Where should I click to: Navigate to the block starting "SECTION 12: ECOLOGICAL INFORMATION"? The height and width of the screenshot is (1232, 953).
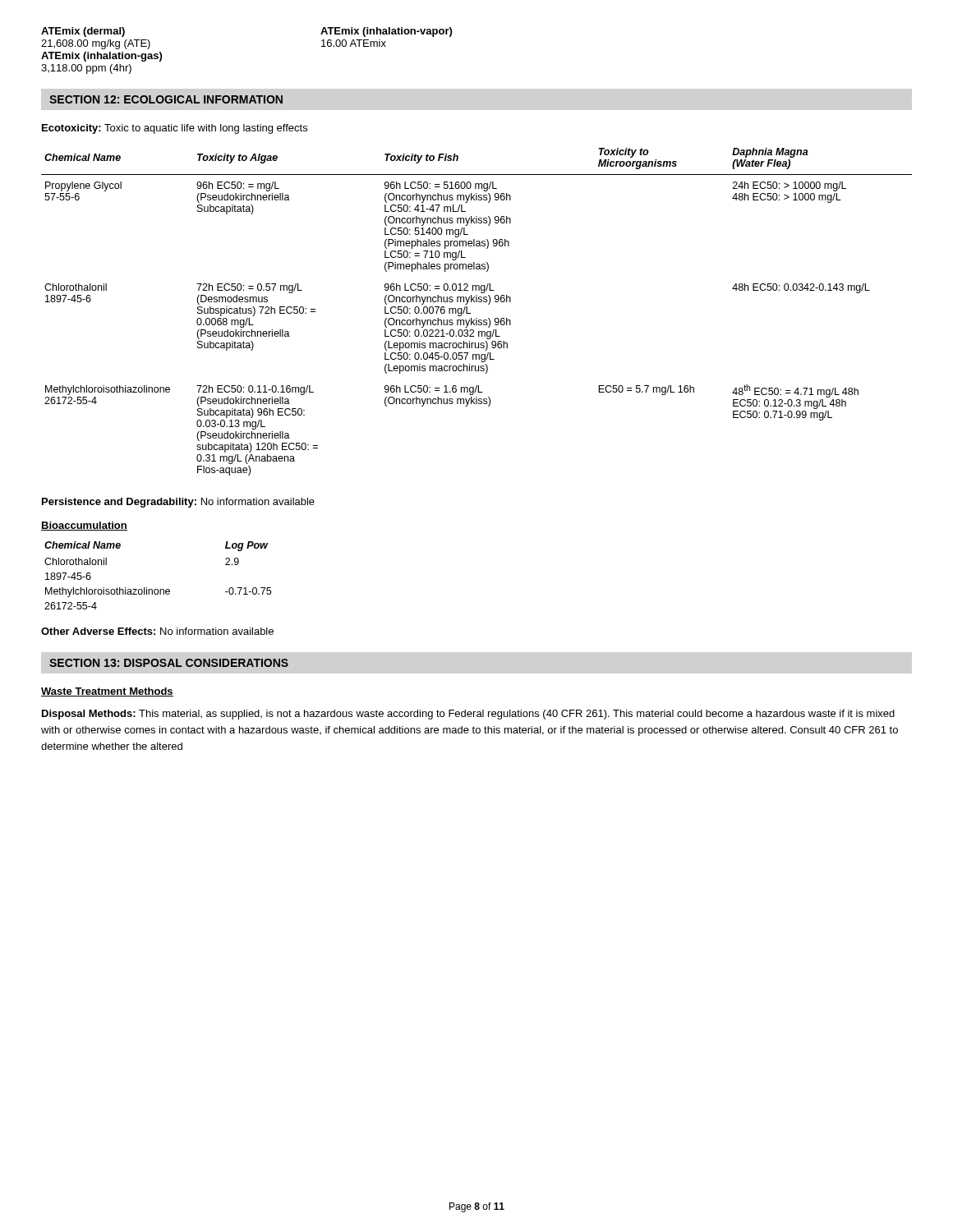166,99
